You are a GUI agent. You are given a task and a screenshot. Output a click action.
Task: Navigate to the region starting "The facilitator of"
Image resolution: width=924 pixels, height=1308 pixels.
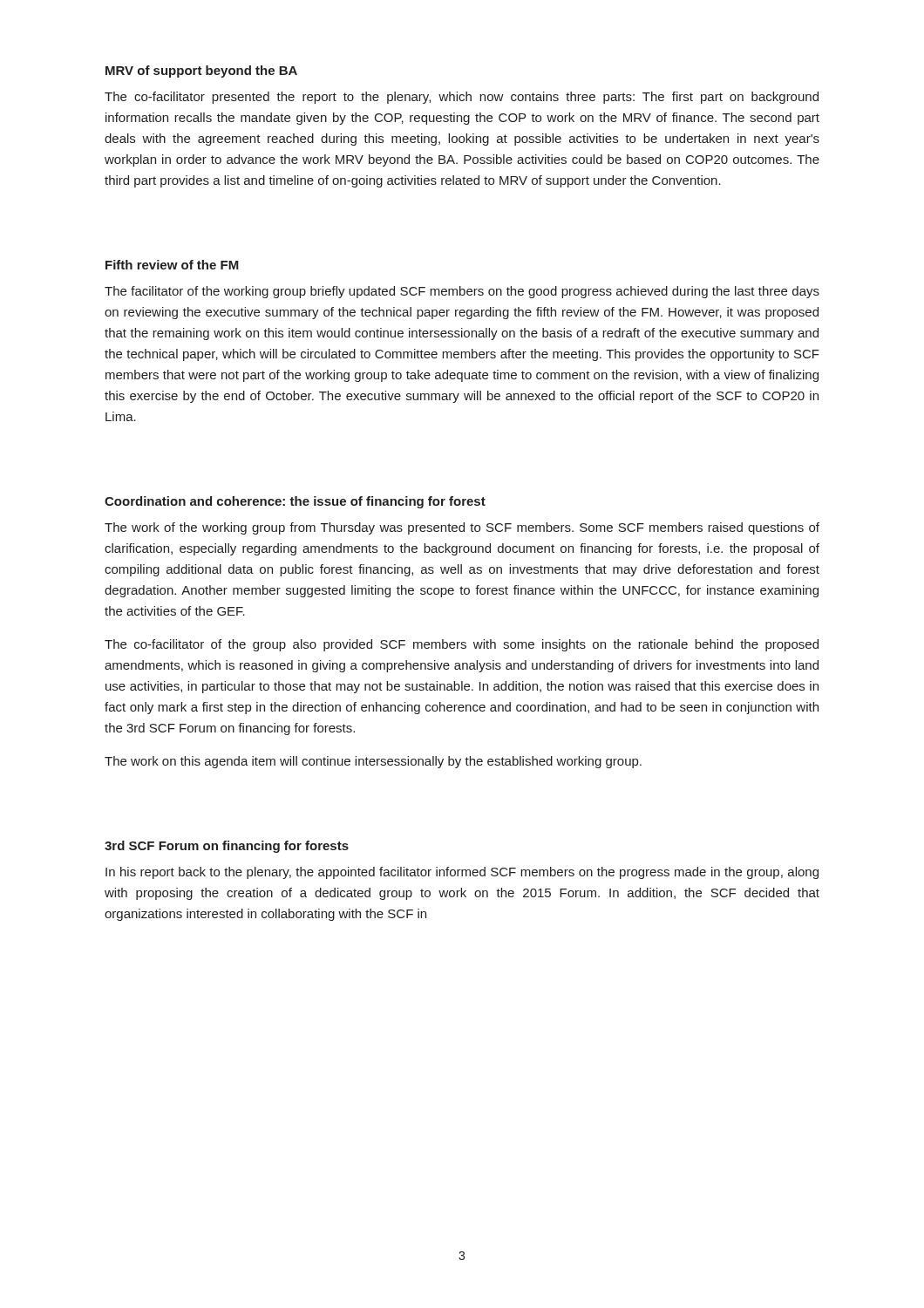tap(462, 354)
